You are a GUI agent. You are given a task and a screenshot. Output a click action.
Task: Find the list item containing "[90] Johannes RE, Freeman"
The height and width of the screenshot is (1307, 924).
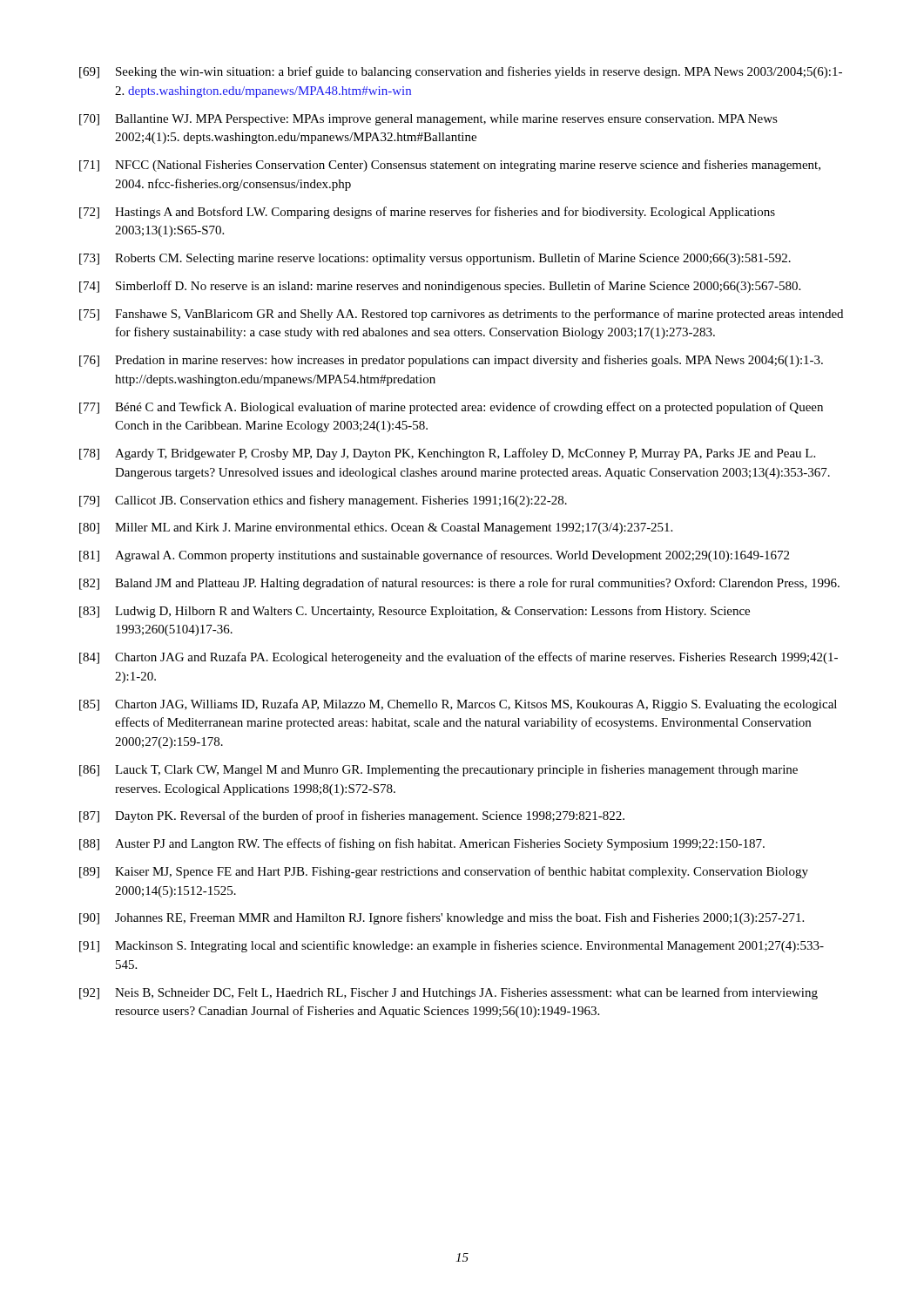(462, 918)
